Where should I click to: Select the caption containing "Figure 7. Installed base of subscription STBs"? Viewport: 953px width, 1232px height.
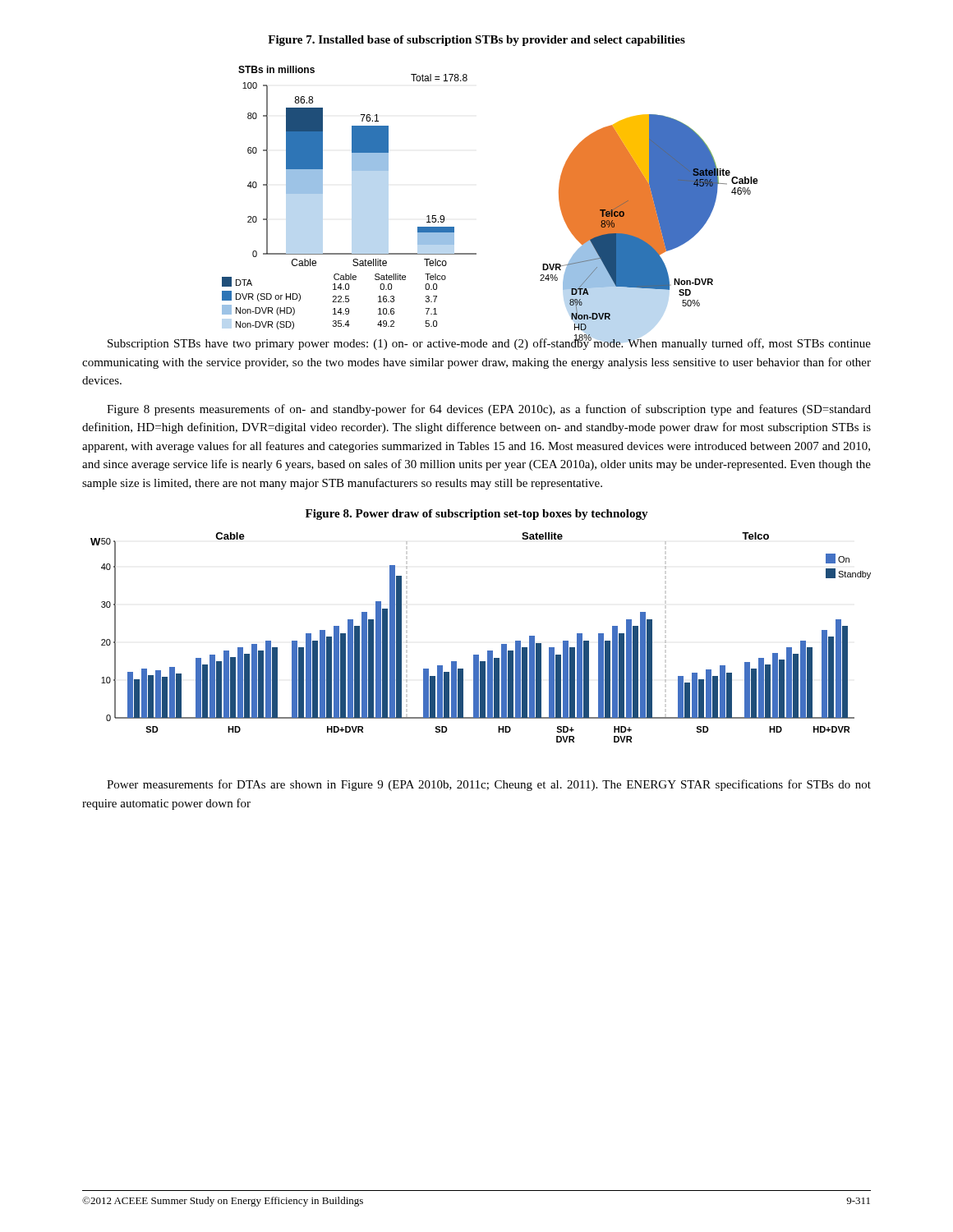(x=476, y=39)
